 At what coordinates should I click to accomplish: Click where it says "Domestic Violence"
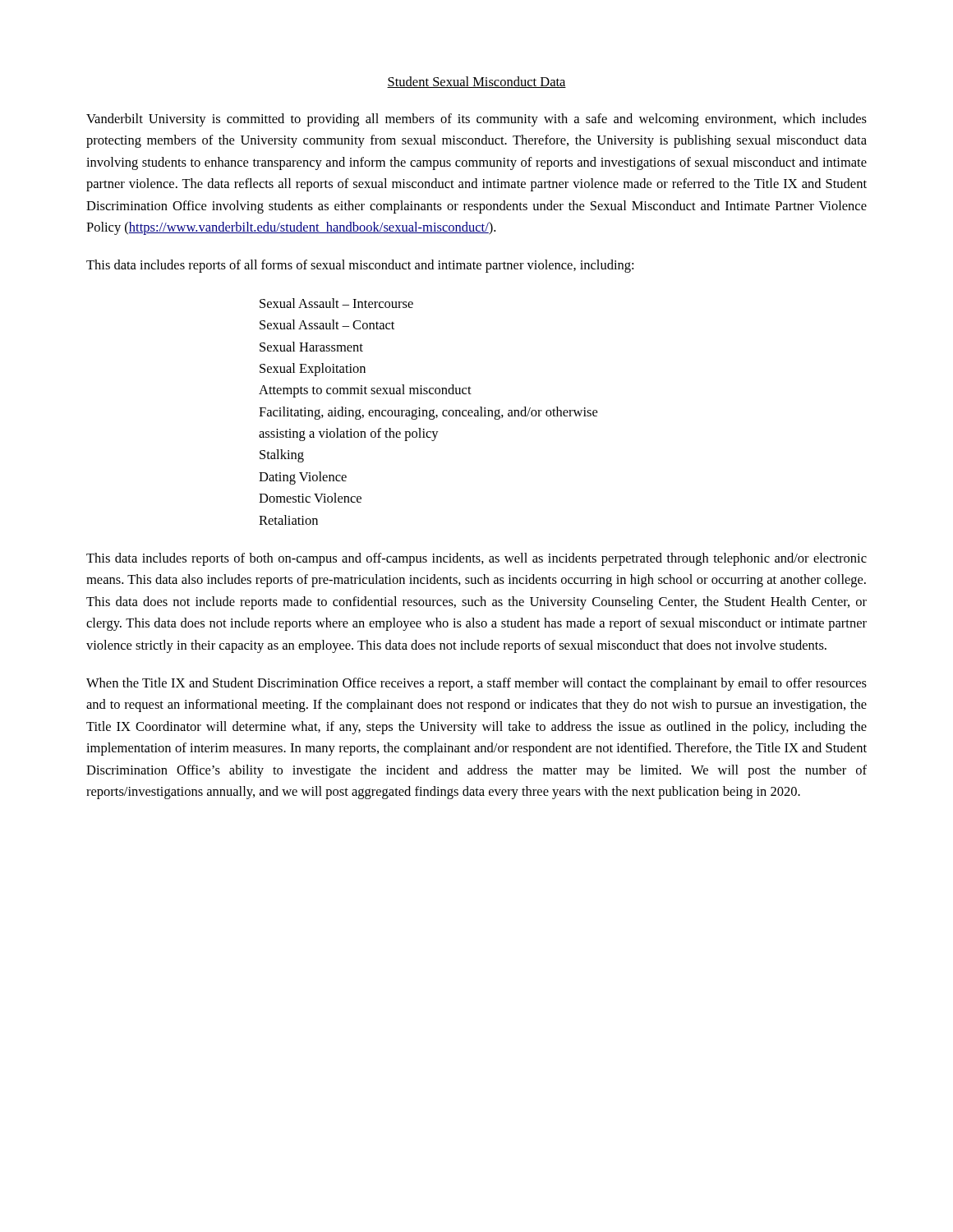[x=310, y=498]
